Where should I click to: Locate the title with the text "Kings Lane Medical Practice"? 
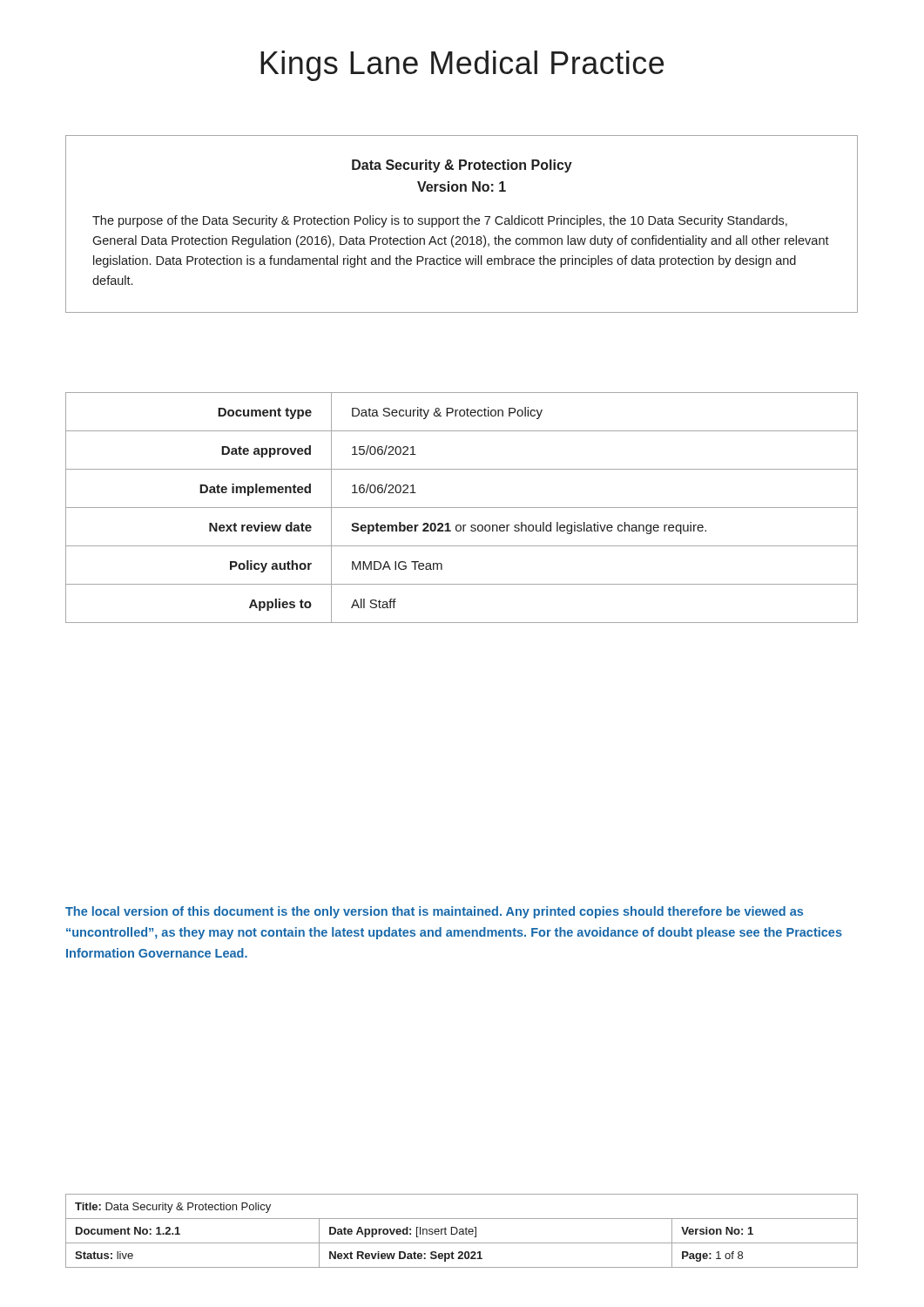click(x=462, y=63)
